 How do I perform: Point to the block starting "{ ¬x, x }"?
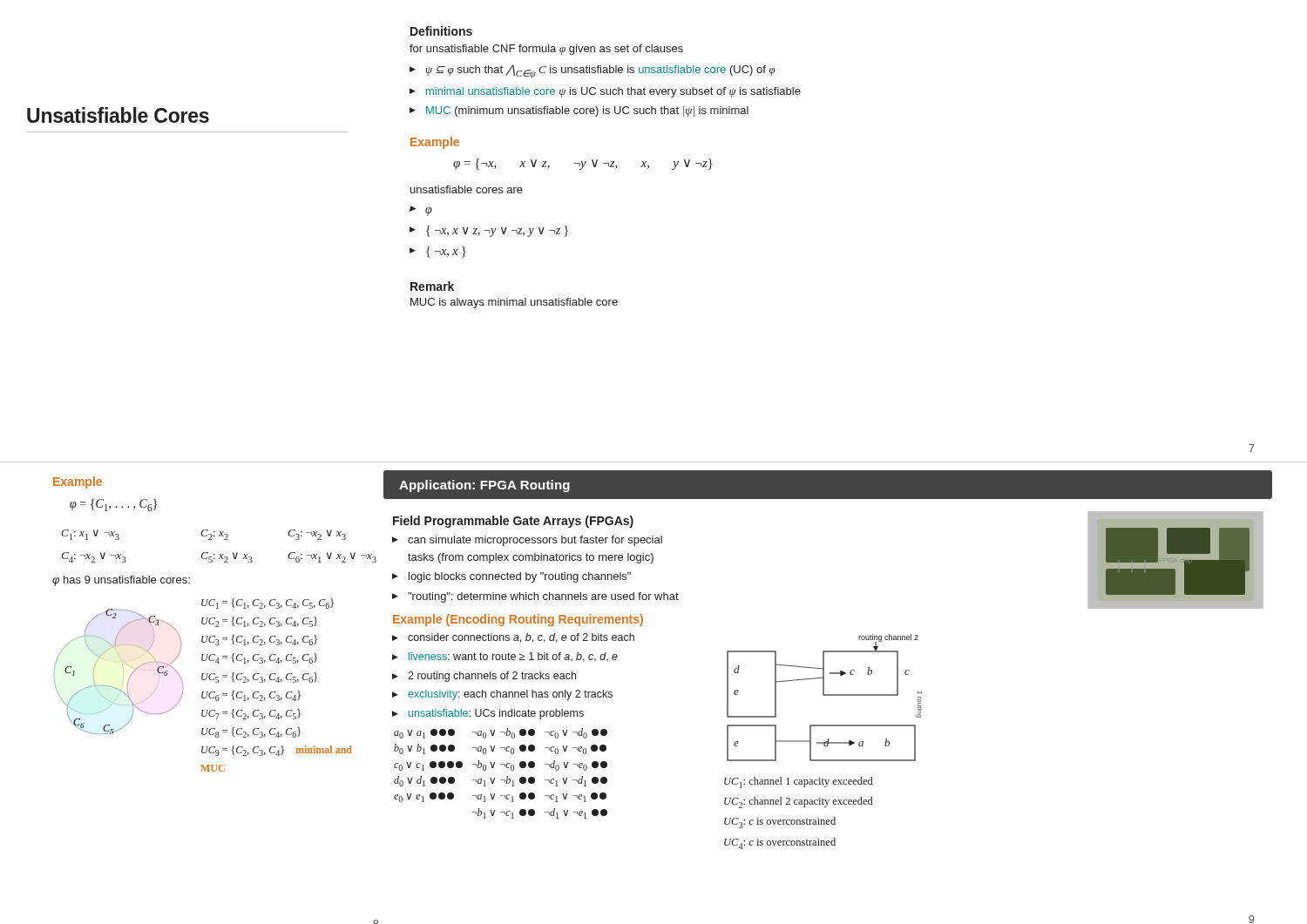[x=446, y=252]
